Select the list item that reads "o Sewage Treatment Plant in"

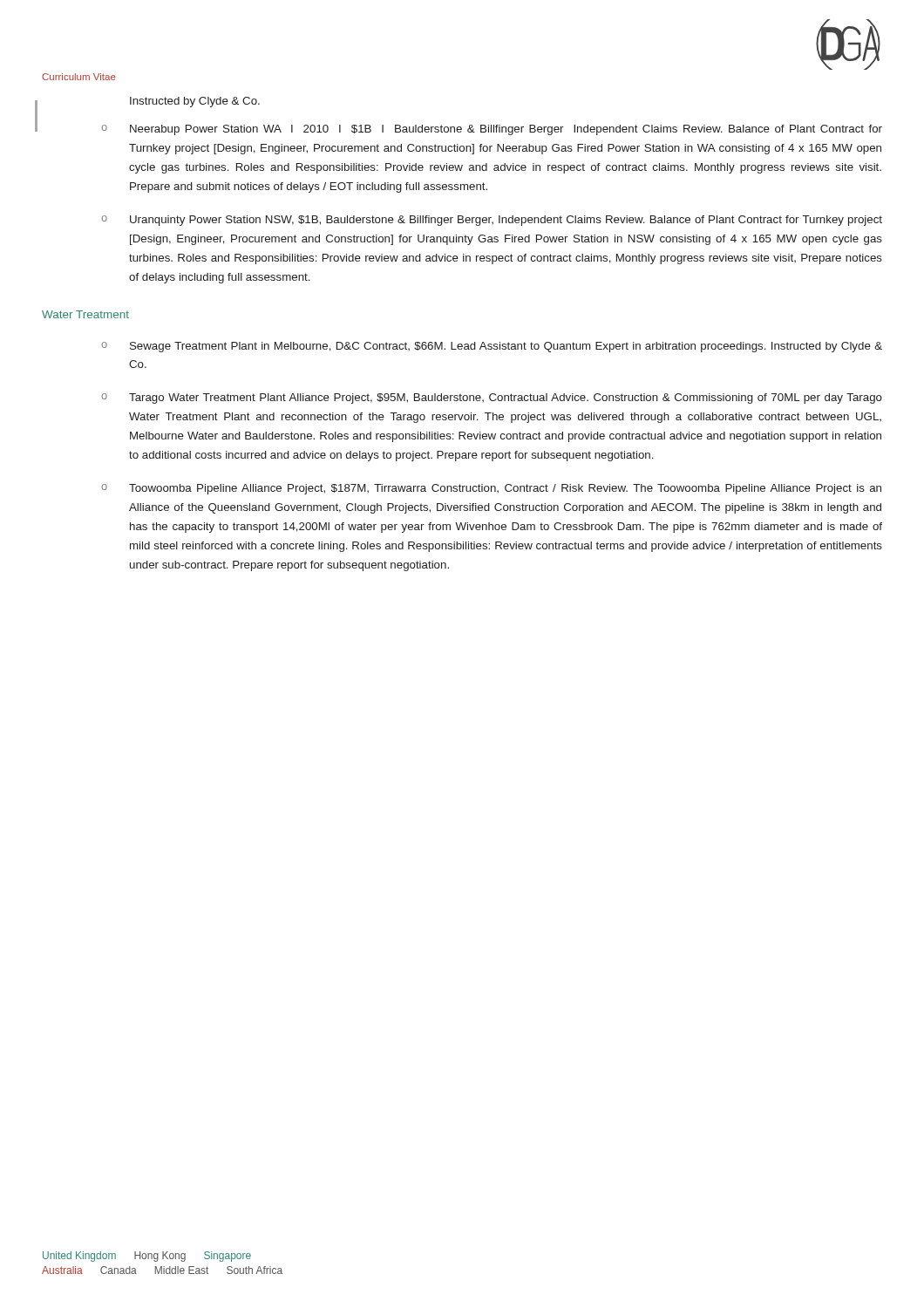492,355
